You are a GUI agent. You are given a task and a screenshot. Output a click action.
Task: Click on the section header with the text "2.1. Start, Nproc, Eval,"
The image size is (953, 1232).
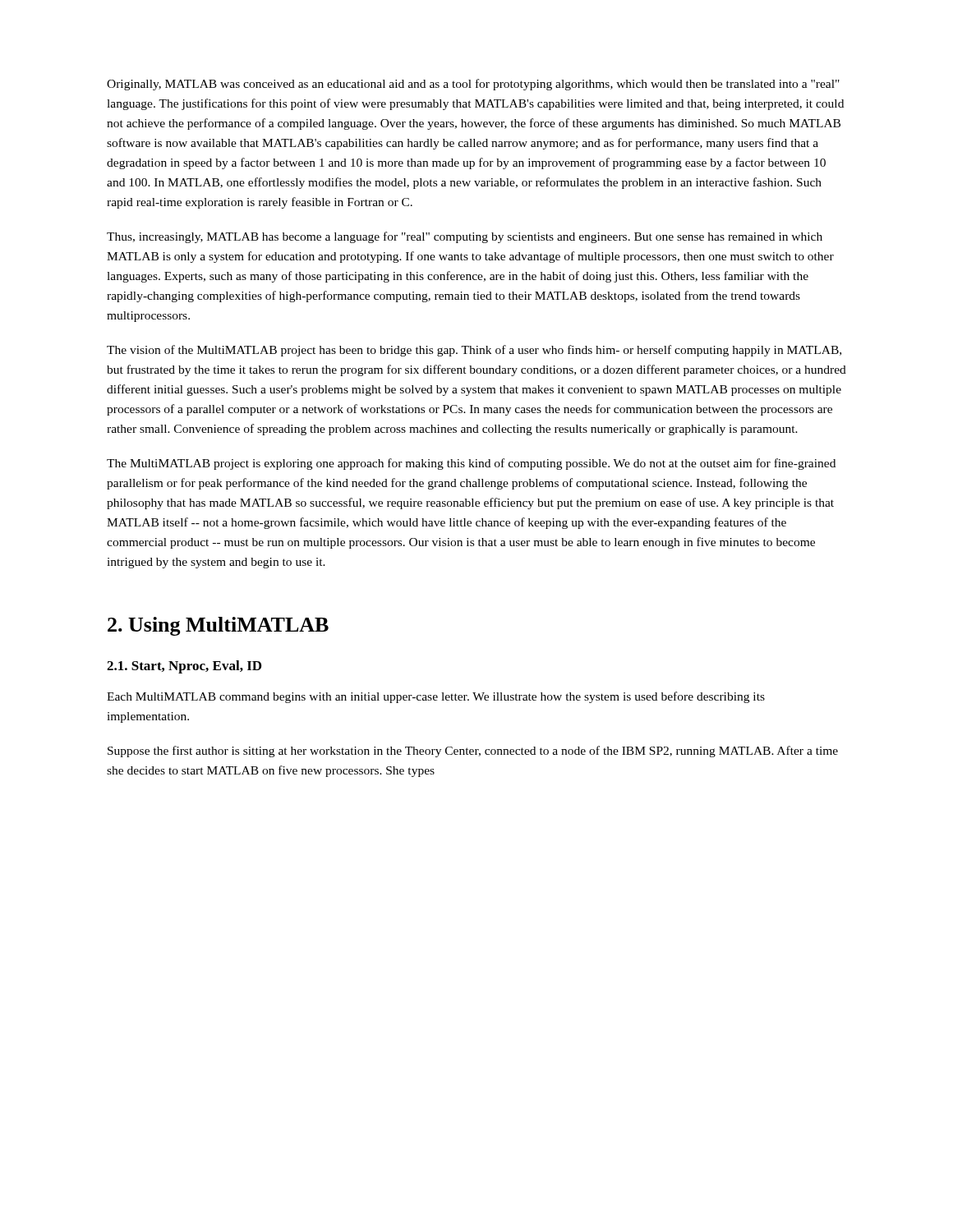184,666
